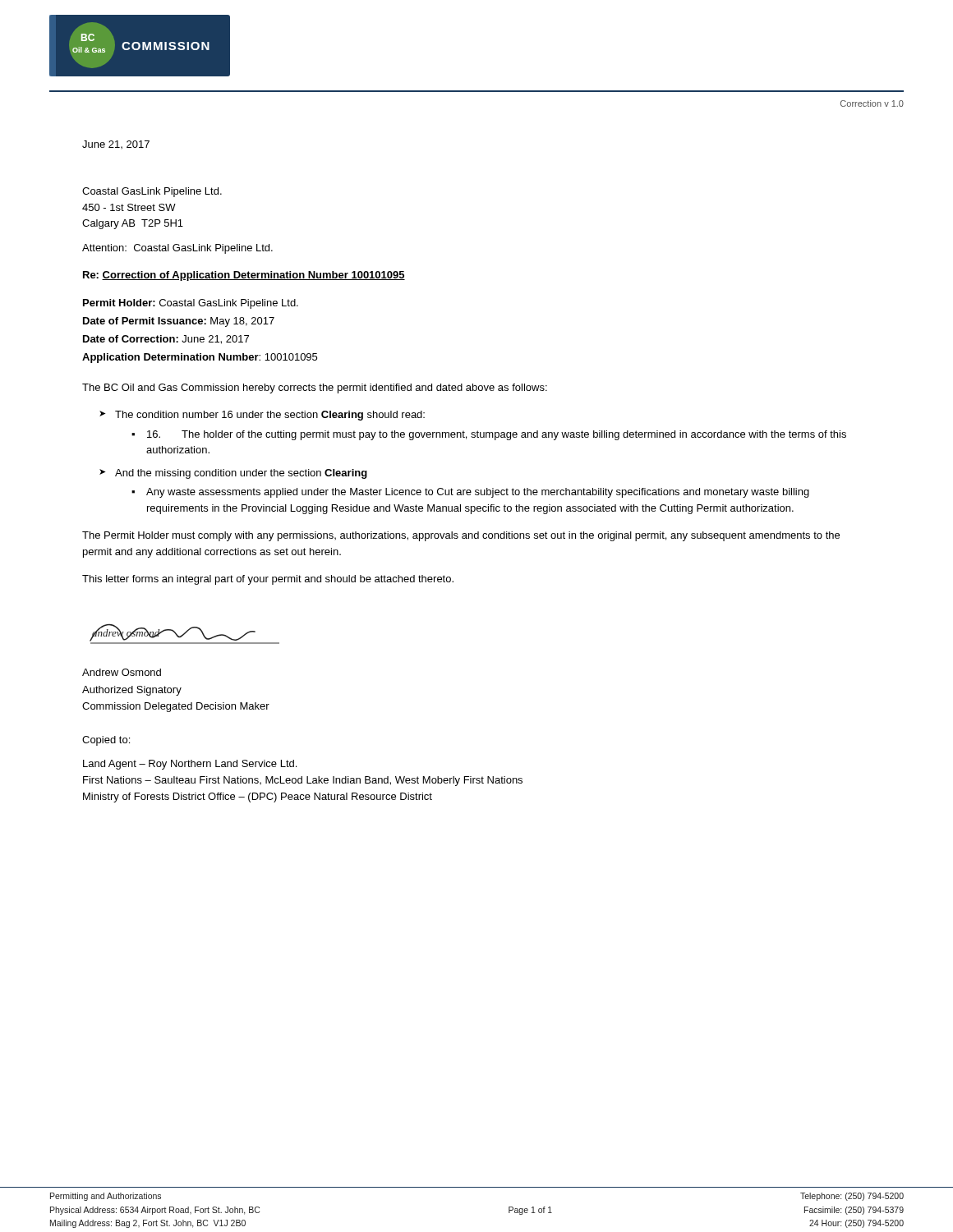Select the element starting "June 21, 2017"
Viewport: 953px width, 1232px height.
click(x=116, y=144)
